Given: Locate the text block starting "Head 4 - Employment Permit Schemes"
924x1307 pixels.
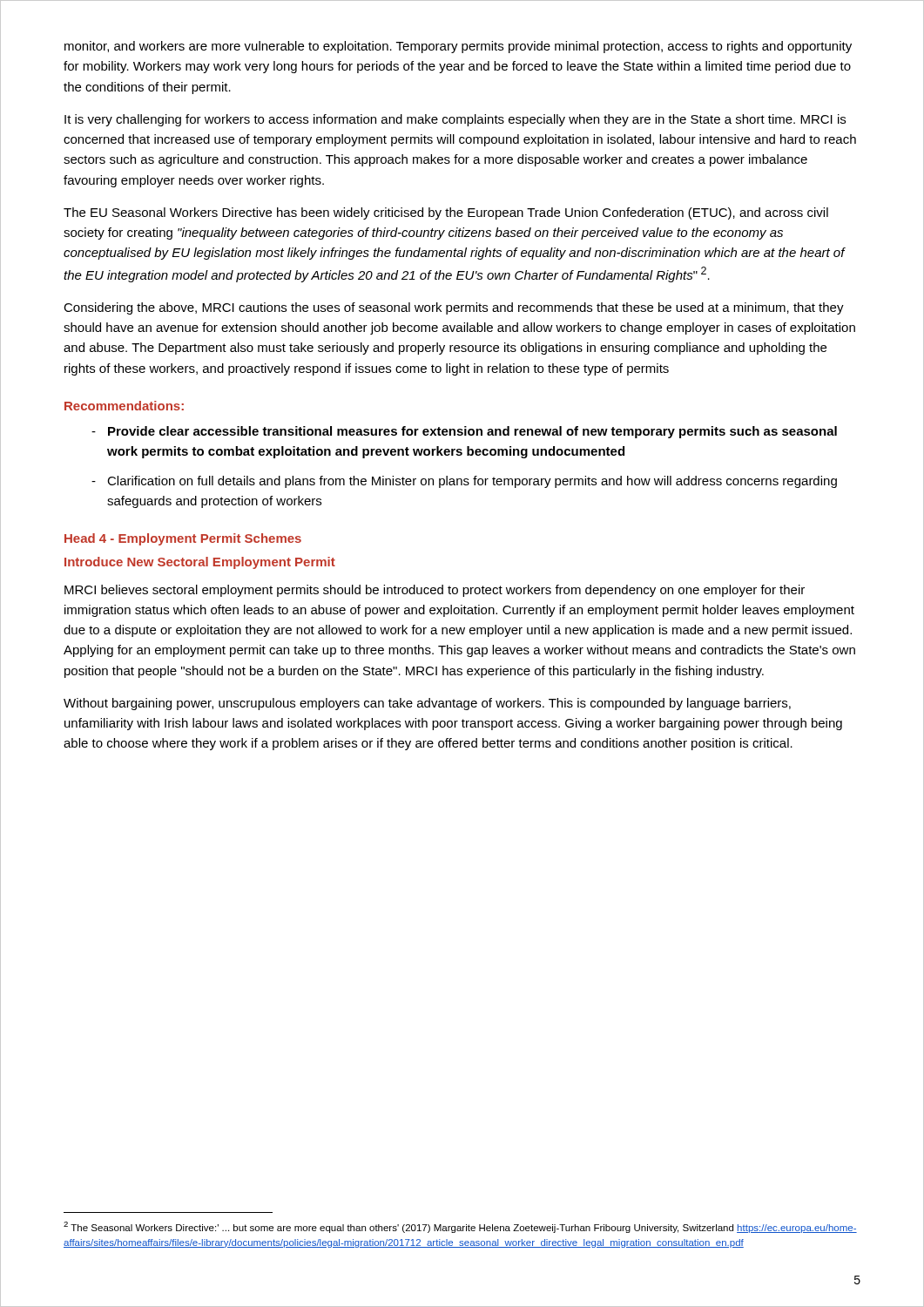Looking at the screenshot, I should 183,539.
